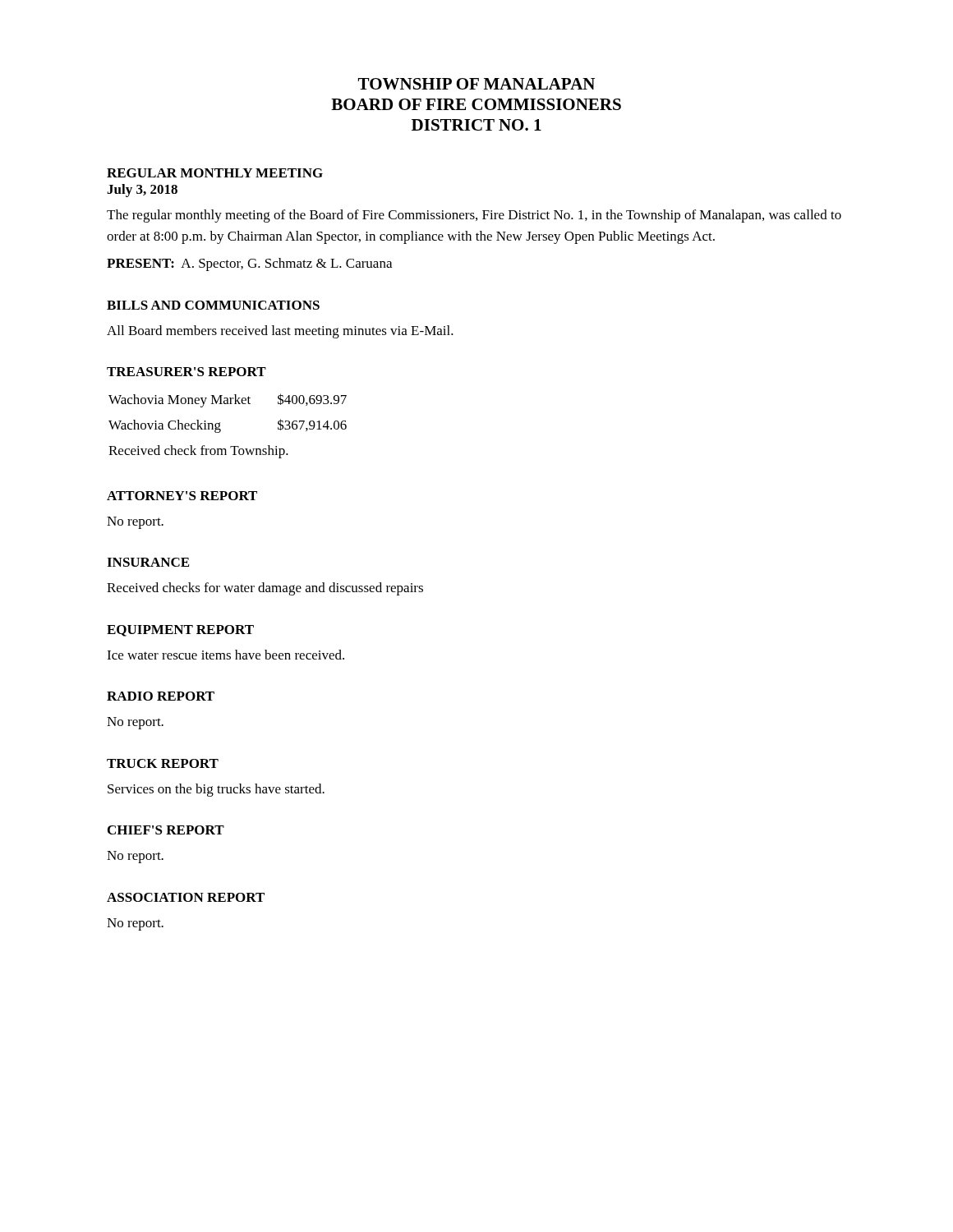Point to "TRUCK REPORT"
The height and width of the screenshot is (1232, 953).
pyautogui.click(x=163, y=763)
